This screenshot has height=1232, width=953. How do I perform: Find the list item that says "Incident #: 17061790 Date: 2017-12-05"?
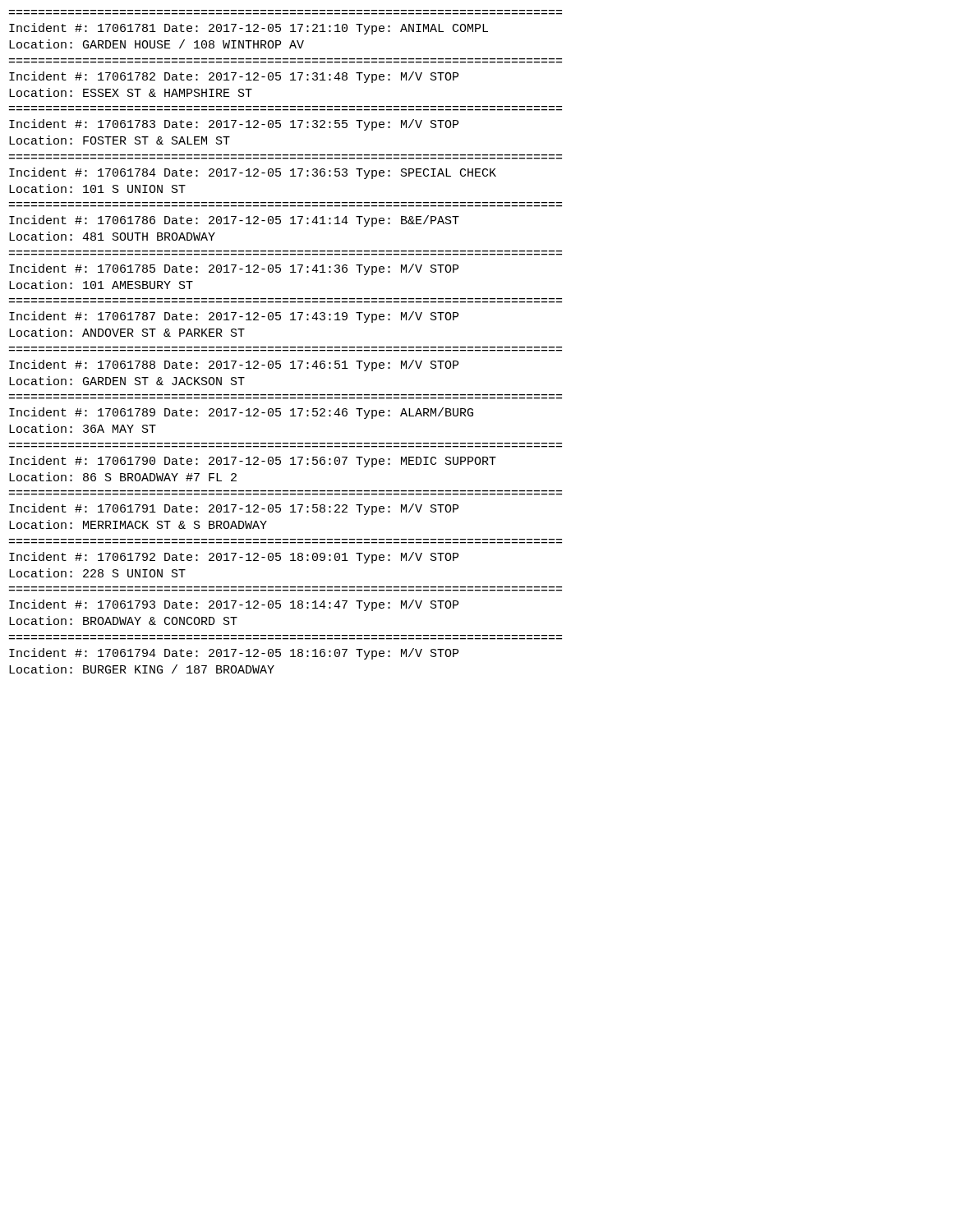pyautogui.click(x=252, y=470)
